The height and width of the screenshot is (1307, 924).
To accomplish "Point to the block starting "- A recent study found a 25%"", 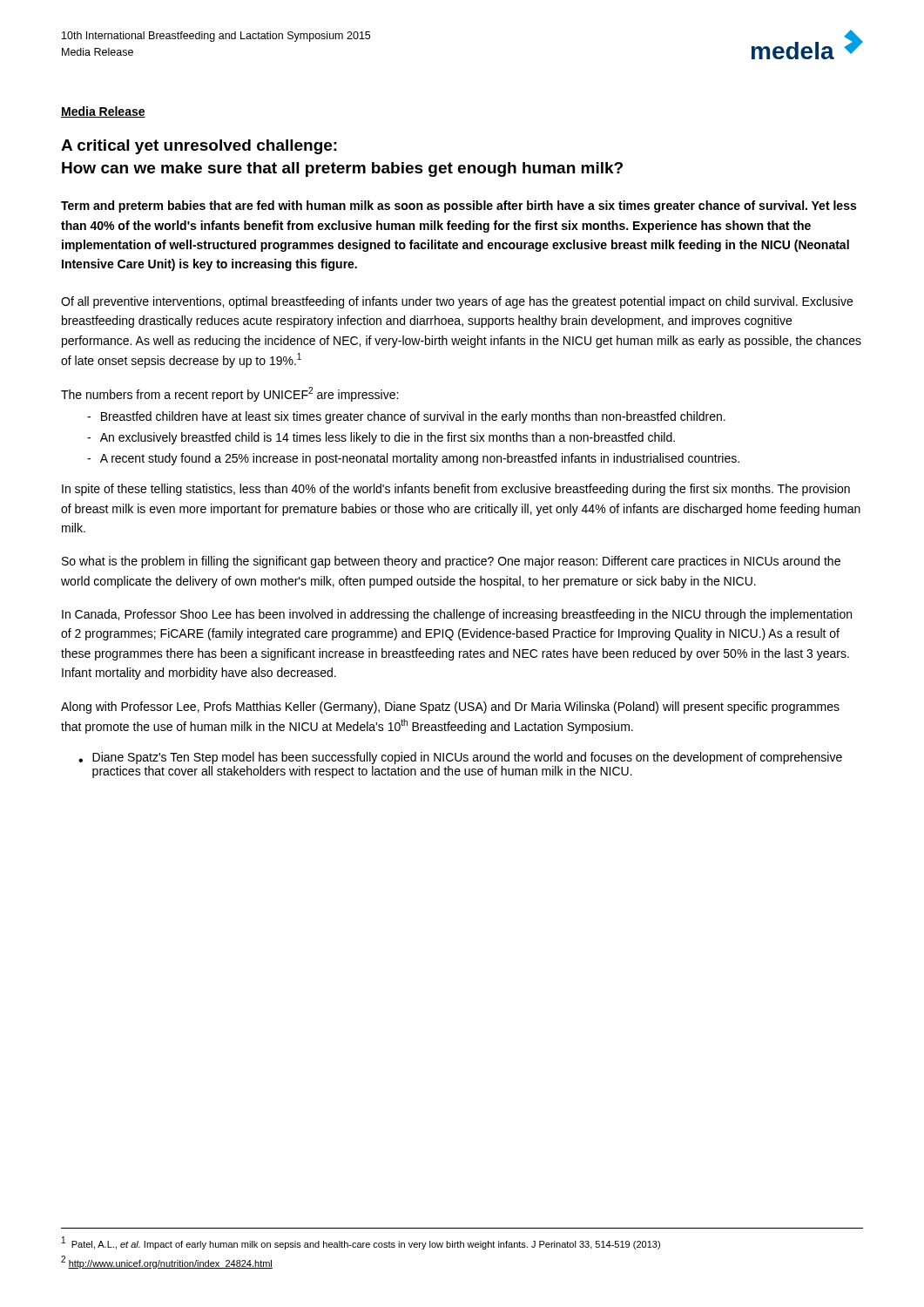I will click(414, 458).
